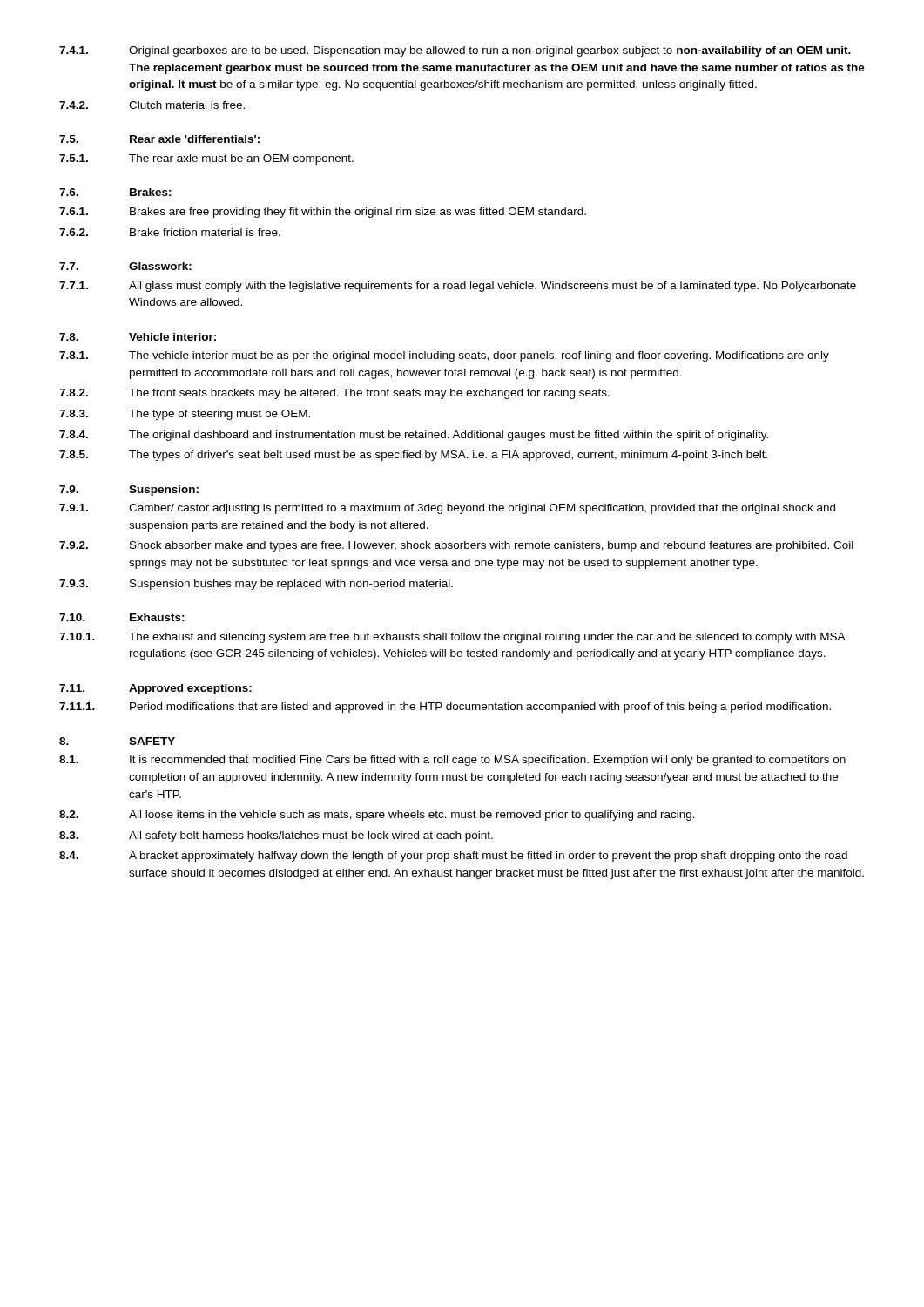The height and width of the screenshot is (1307, 924).
Task: Point to the region starting "7.5.1. The rear axle must be an"
Action: (x=206, y=159)
